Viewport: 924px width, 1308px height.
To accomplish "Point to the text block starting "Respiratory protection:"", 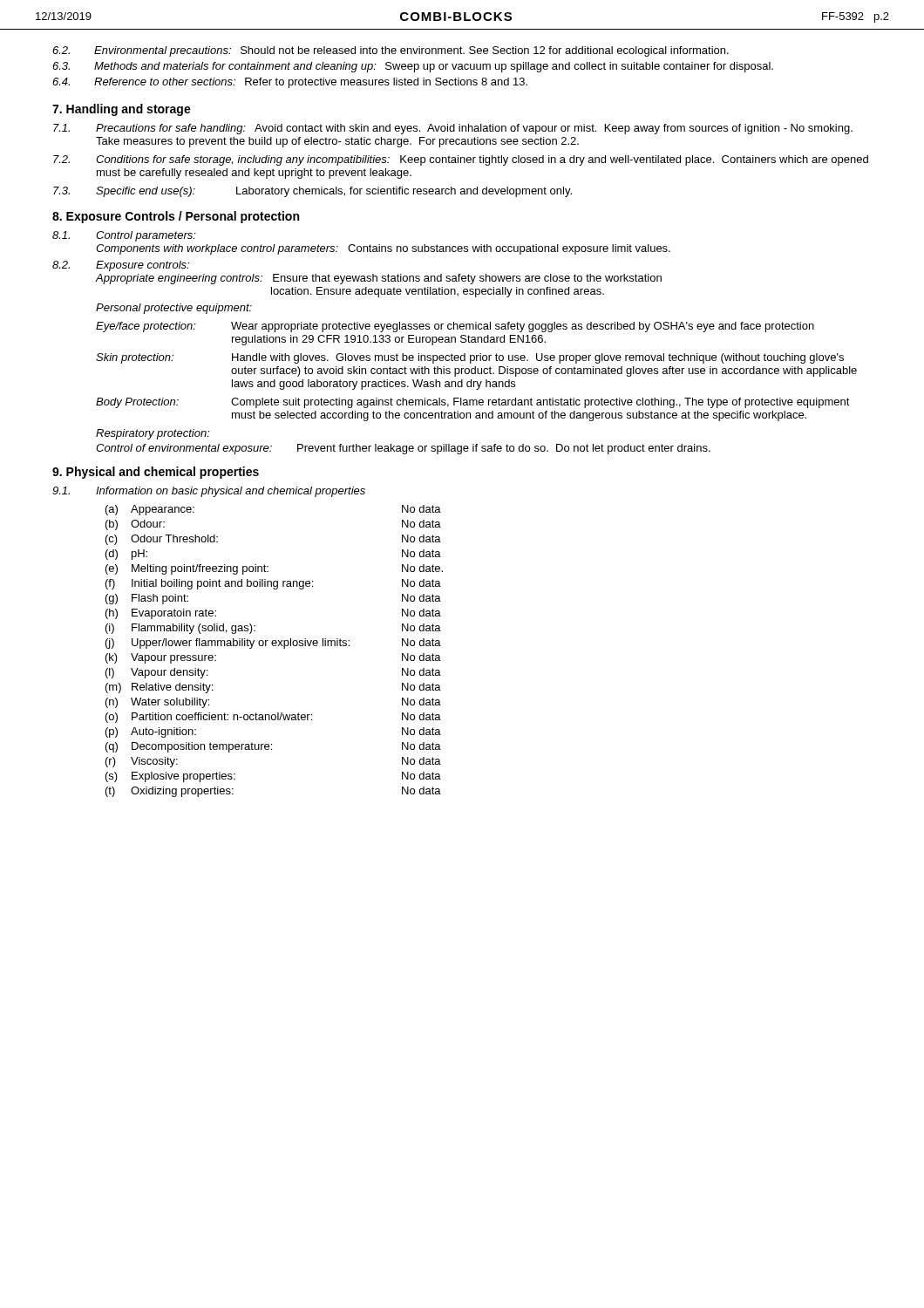I will click(153, 433).
